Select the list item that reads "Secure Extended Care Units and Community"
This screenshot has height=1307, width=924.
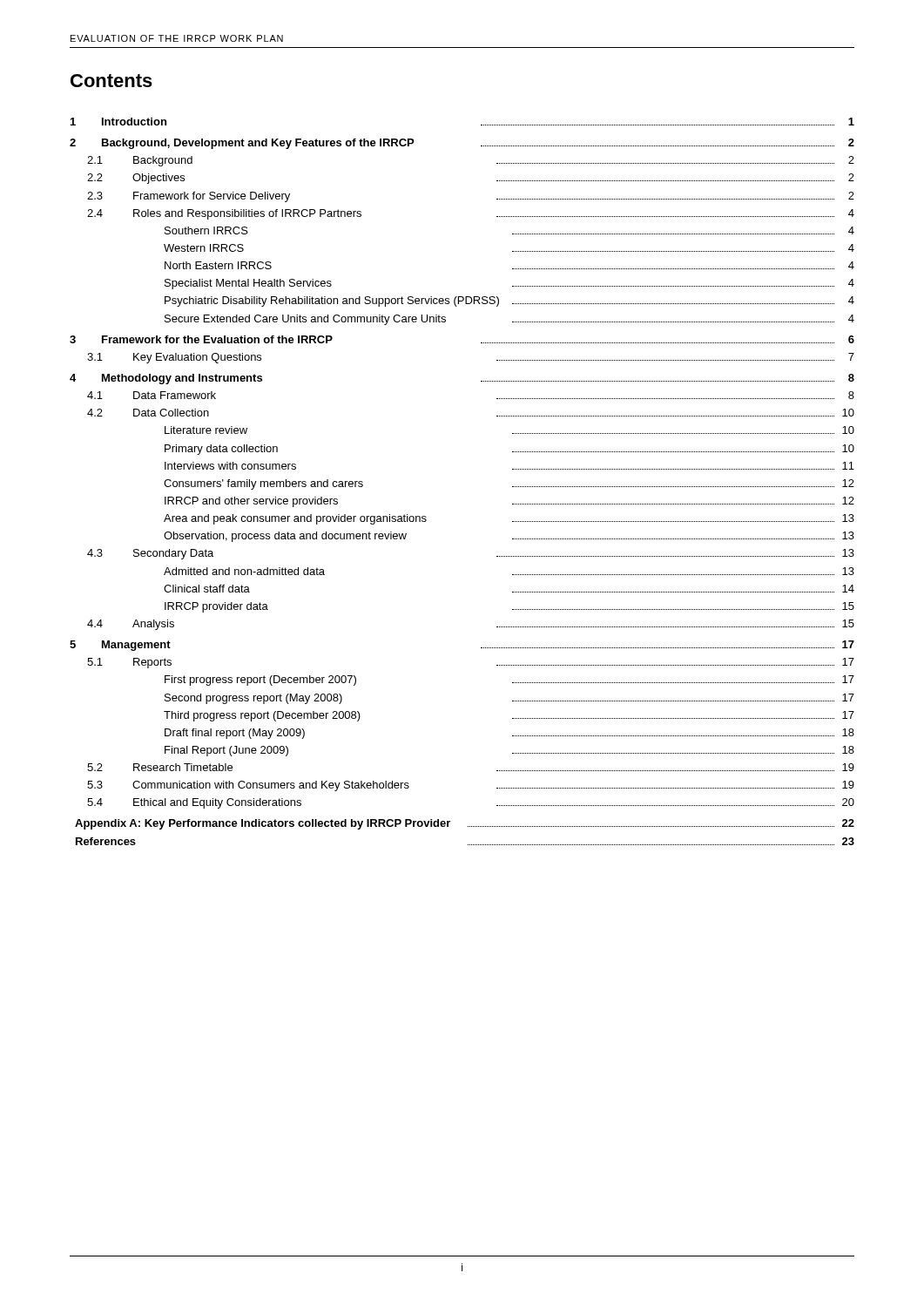coord(509,319)
